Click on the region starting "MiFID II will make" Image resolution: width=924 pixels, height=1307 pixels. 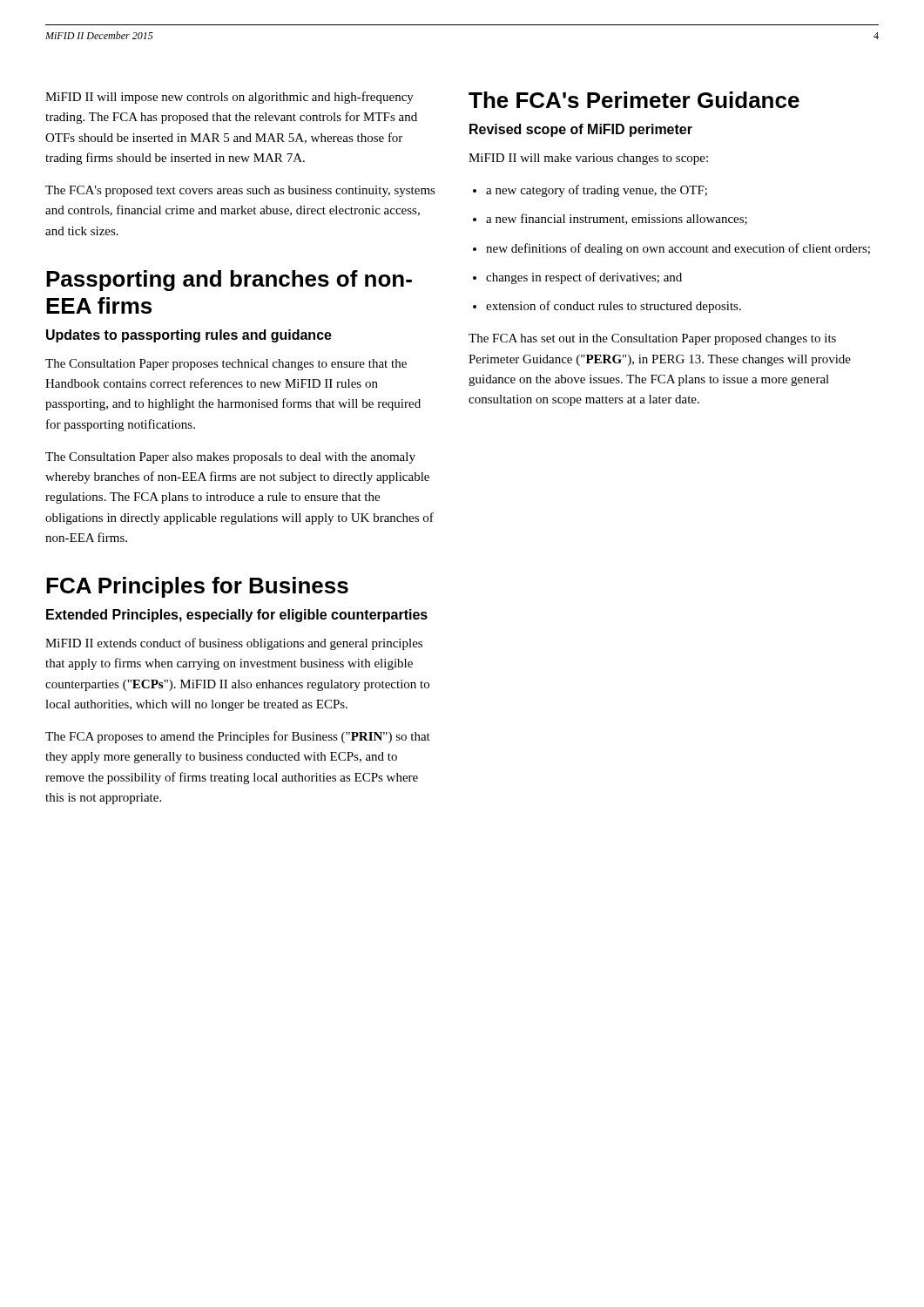[x=674, y=158]
